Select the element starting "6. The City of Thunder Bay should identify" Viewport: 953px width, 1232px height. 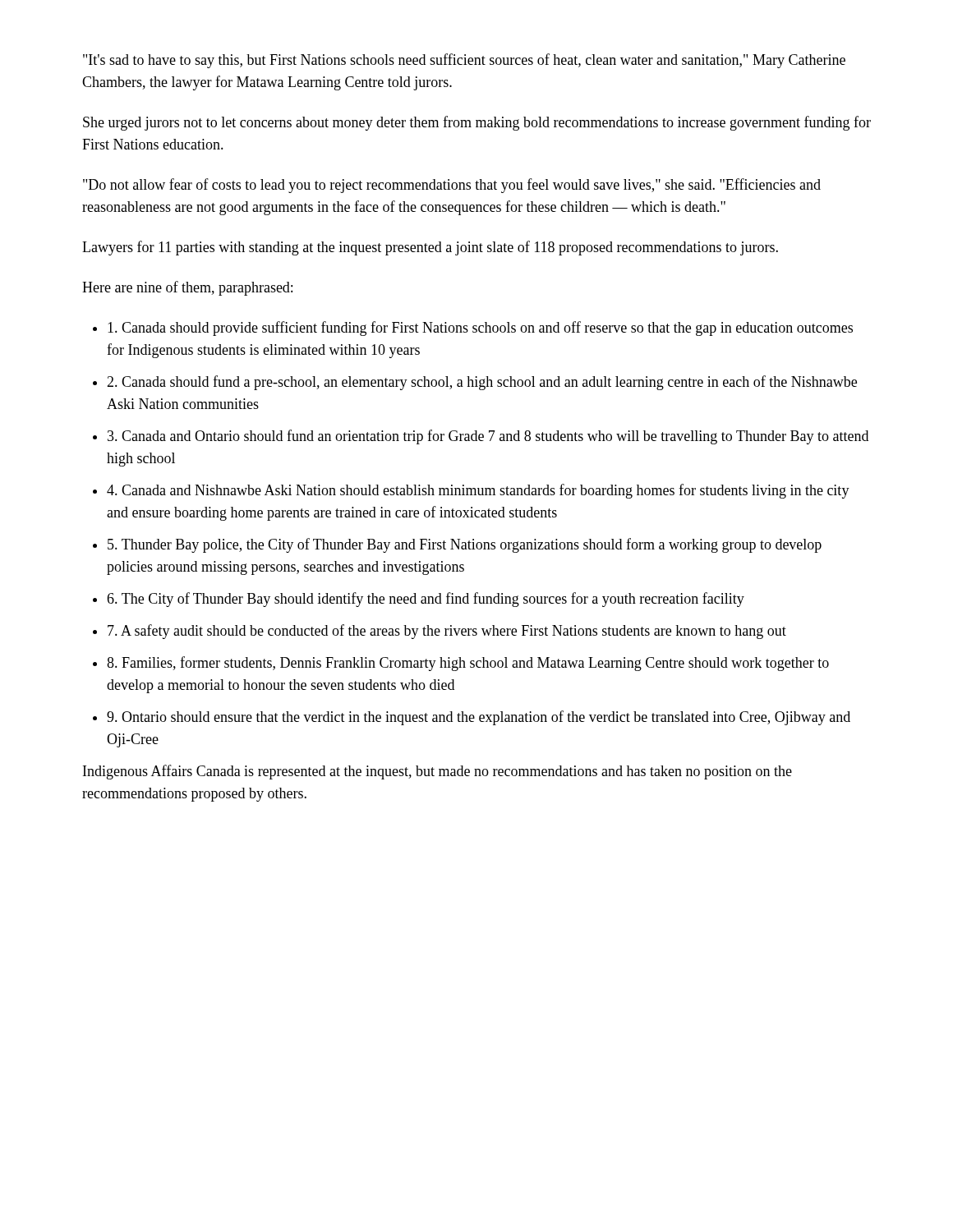coord(425,599)
